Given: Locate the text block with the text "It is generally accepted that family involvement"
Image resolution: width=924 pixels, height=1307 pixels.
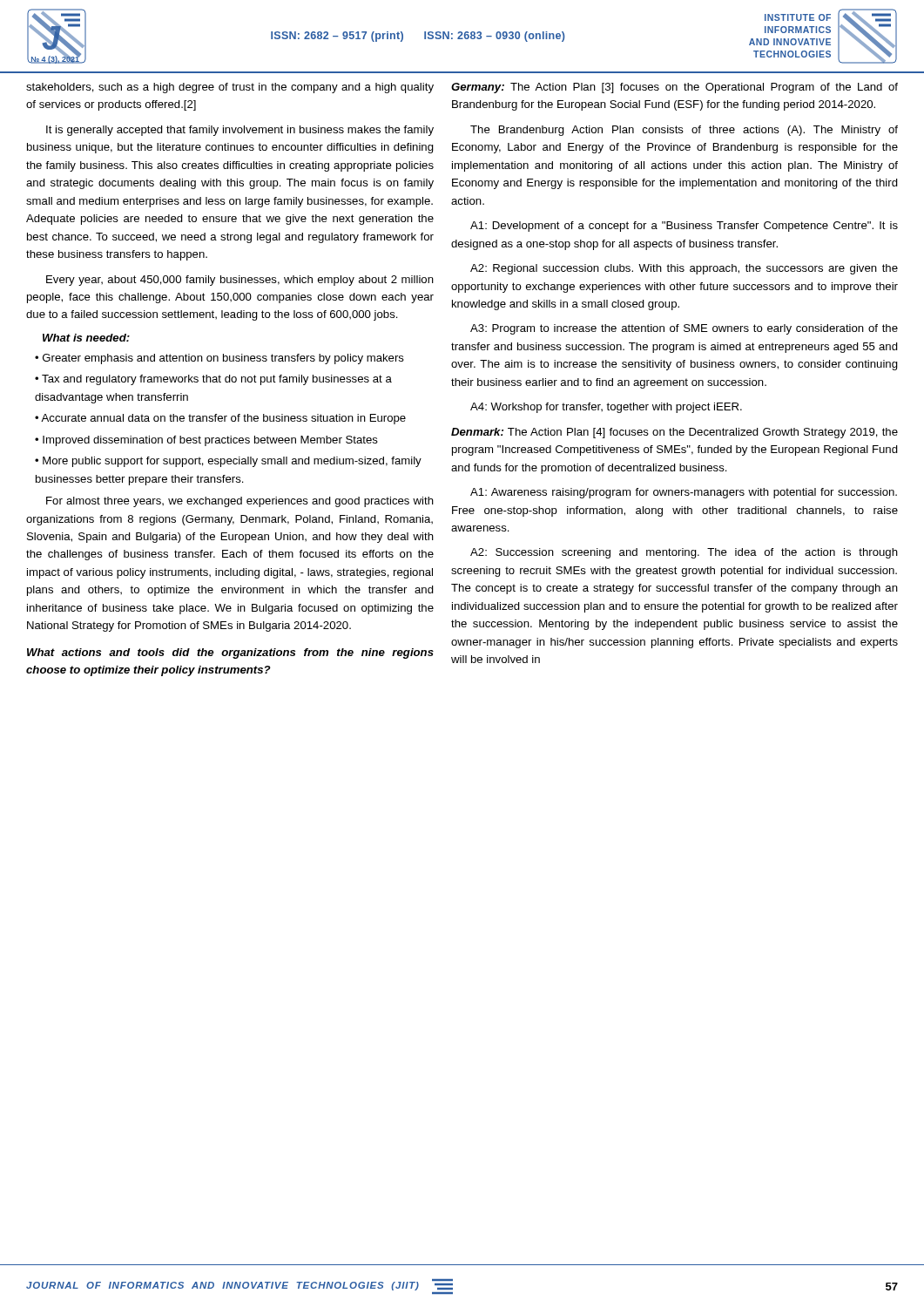Looking at the screenshot, I should click(x=230, y=192).
